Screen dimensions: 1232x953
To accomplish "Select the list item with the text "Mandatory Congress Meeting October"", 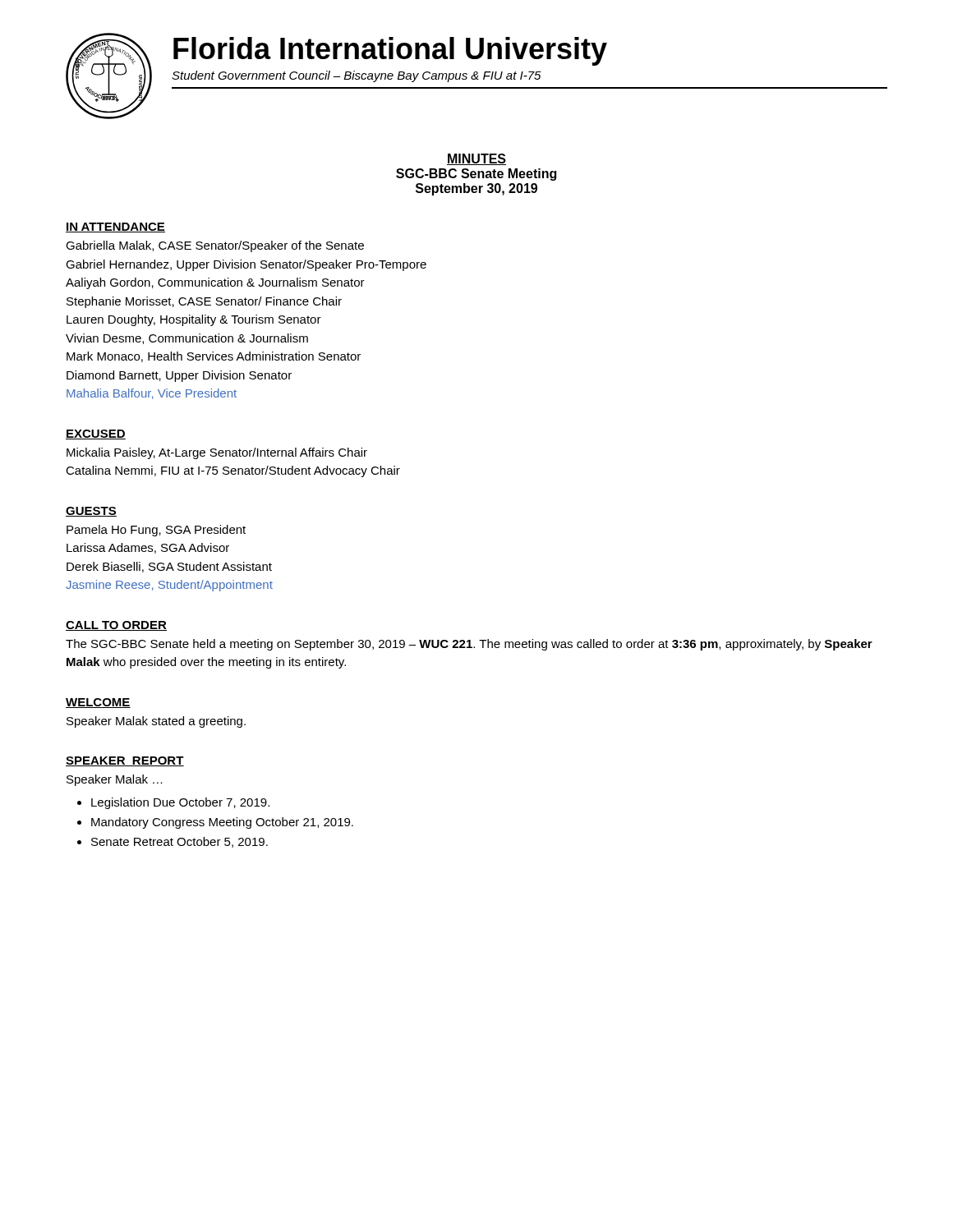I will (222, 821).
